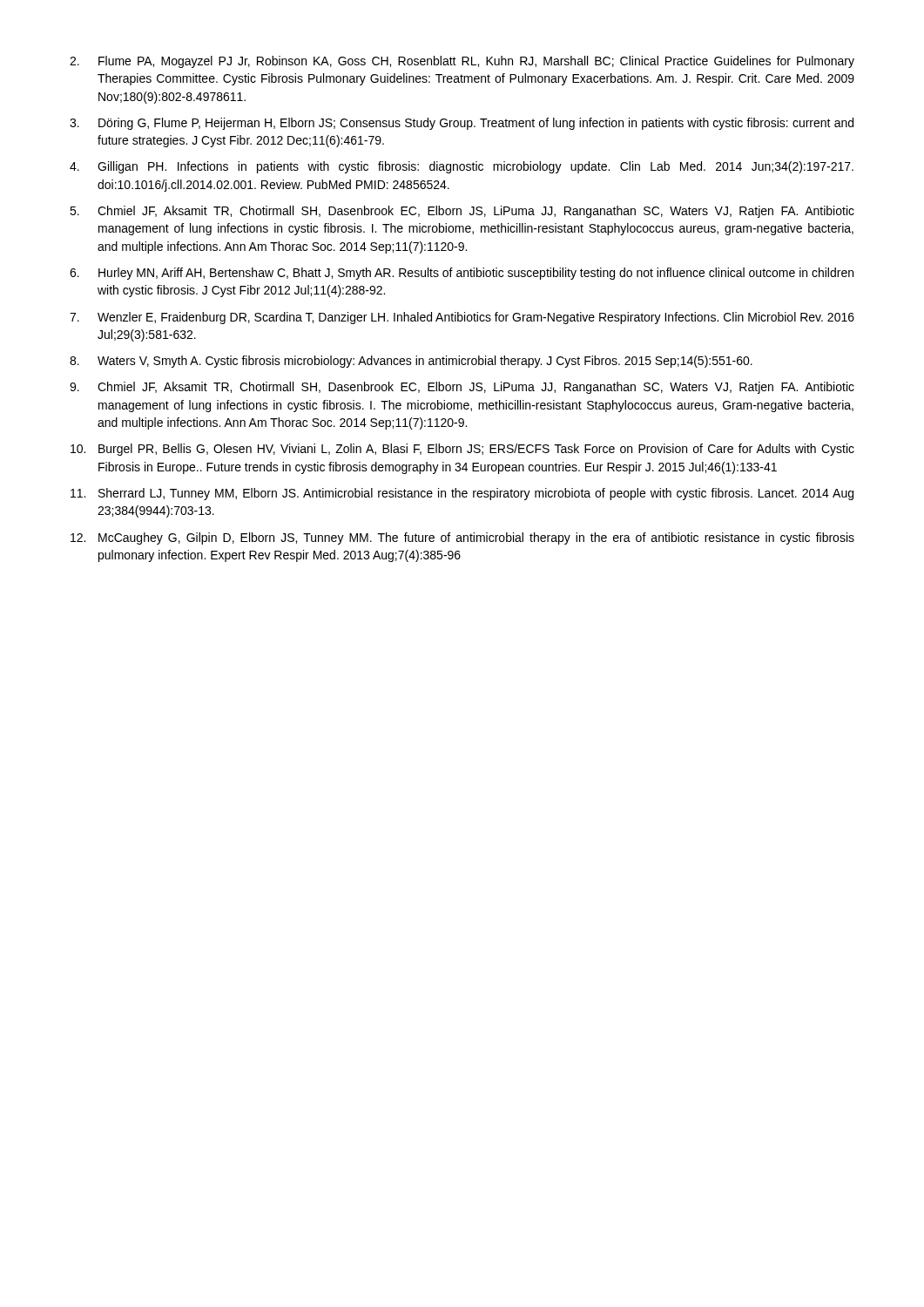Find the block starting "11. Sherrard LJ, Tunney MM, Elborn JS. Antimicrobial"
This screenshot has height=1307, width=924.
tap(462, 502)
